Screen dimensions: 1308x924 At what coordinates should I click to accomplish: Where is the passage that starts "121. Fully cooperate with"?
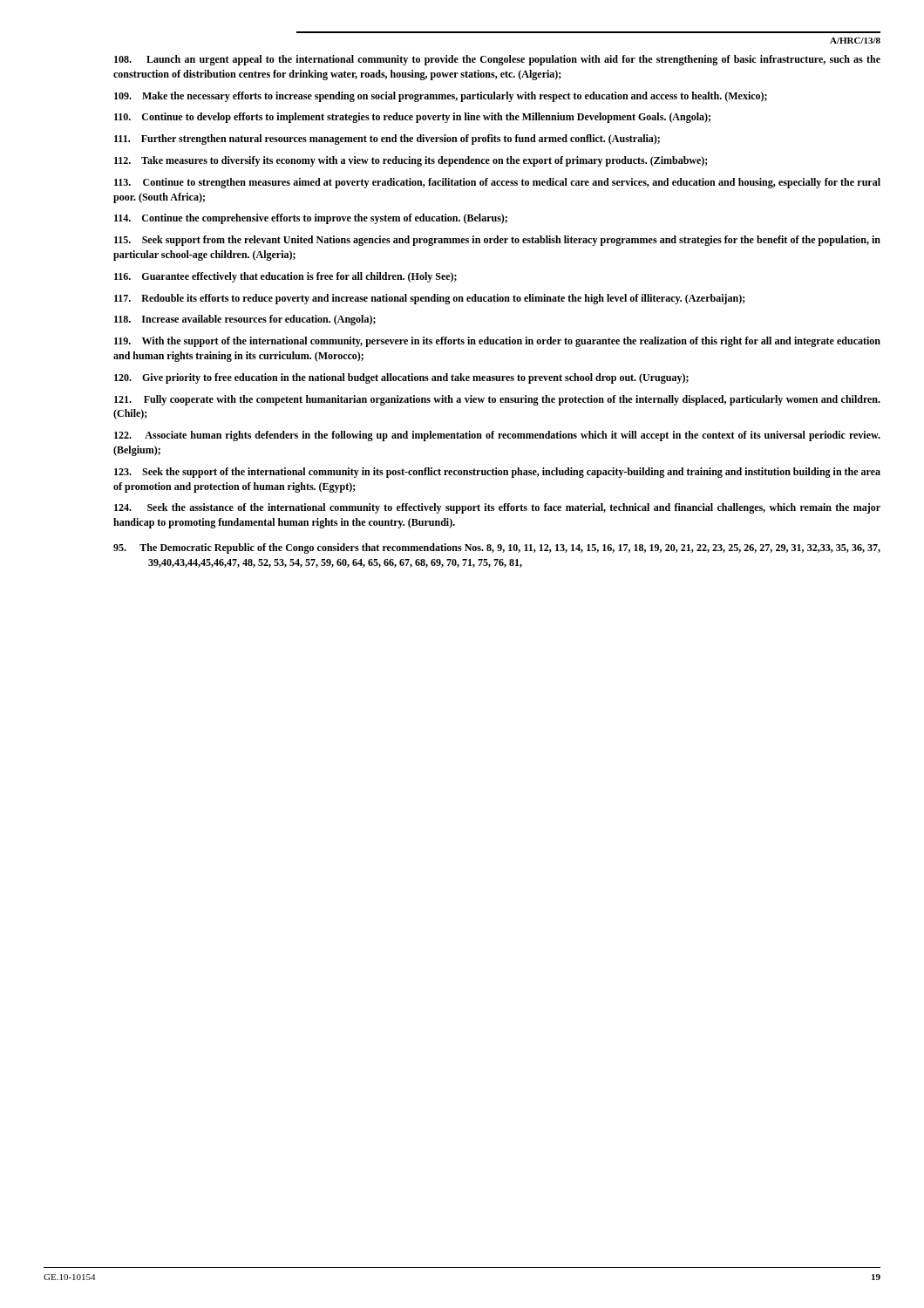(x=497, y=407)
